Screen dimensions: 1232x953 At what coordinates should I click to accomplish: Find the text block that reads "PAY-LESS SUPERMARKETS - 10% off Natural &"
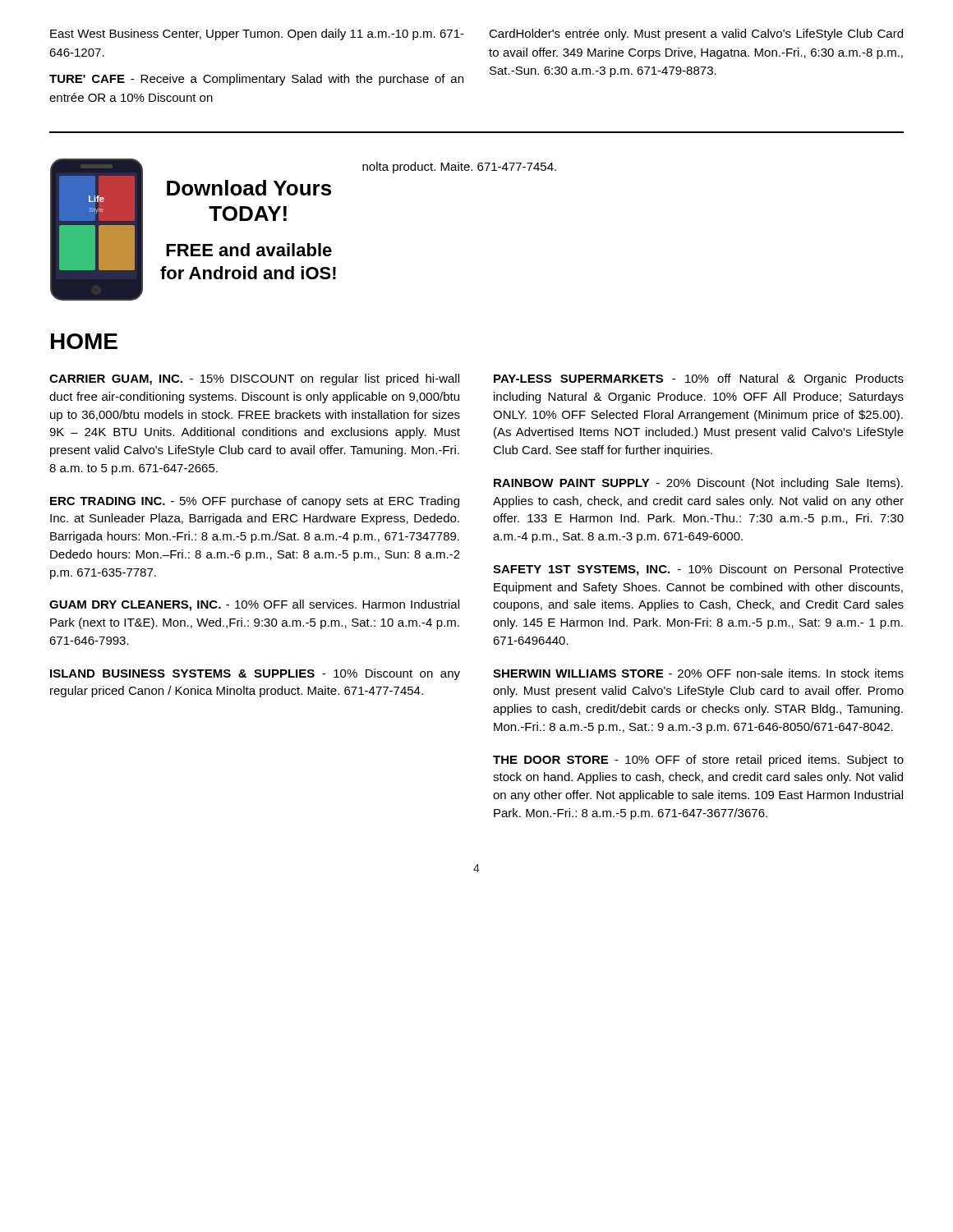[698, 414]
